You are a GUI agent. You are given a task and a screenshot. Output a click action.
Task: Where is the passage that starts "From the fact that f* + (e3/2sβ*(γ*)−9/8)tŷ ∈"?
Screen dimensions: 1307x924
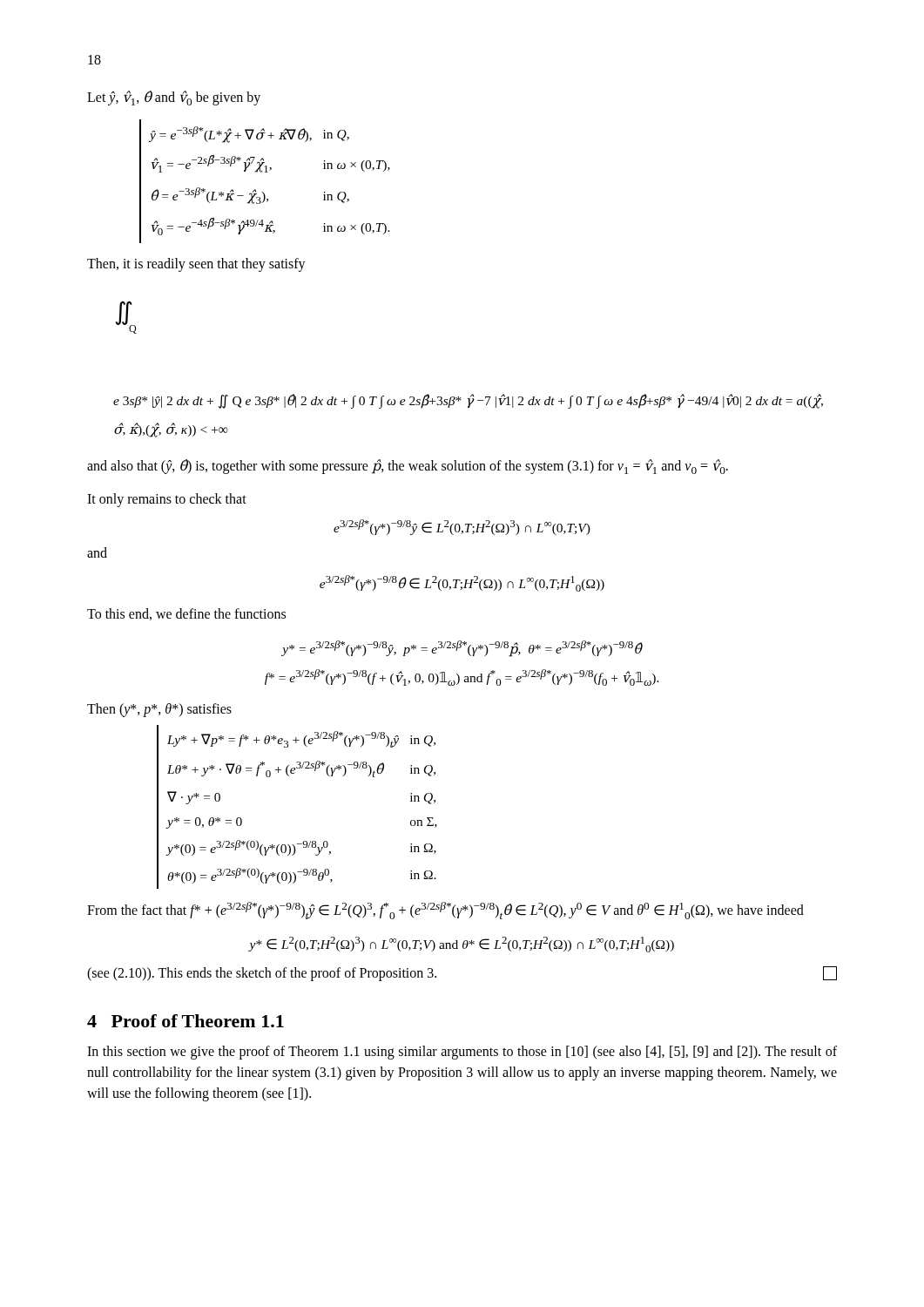[445, 911]
